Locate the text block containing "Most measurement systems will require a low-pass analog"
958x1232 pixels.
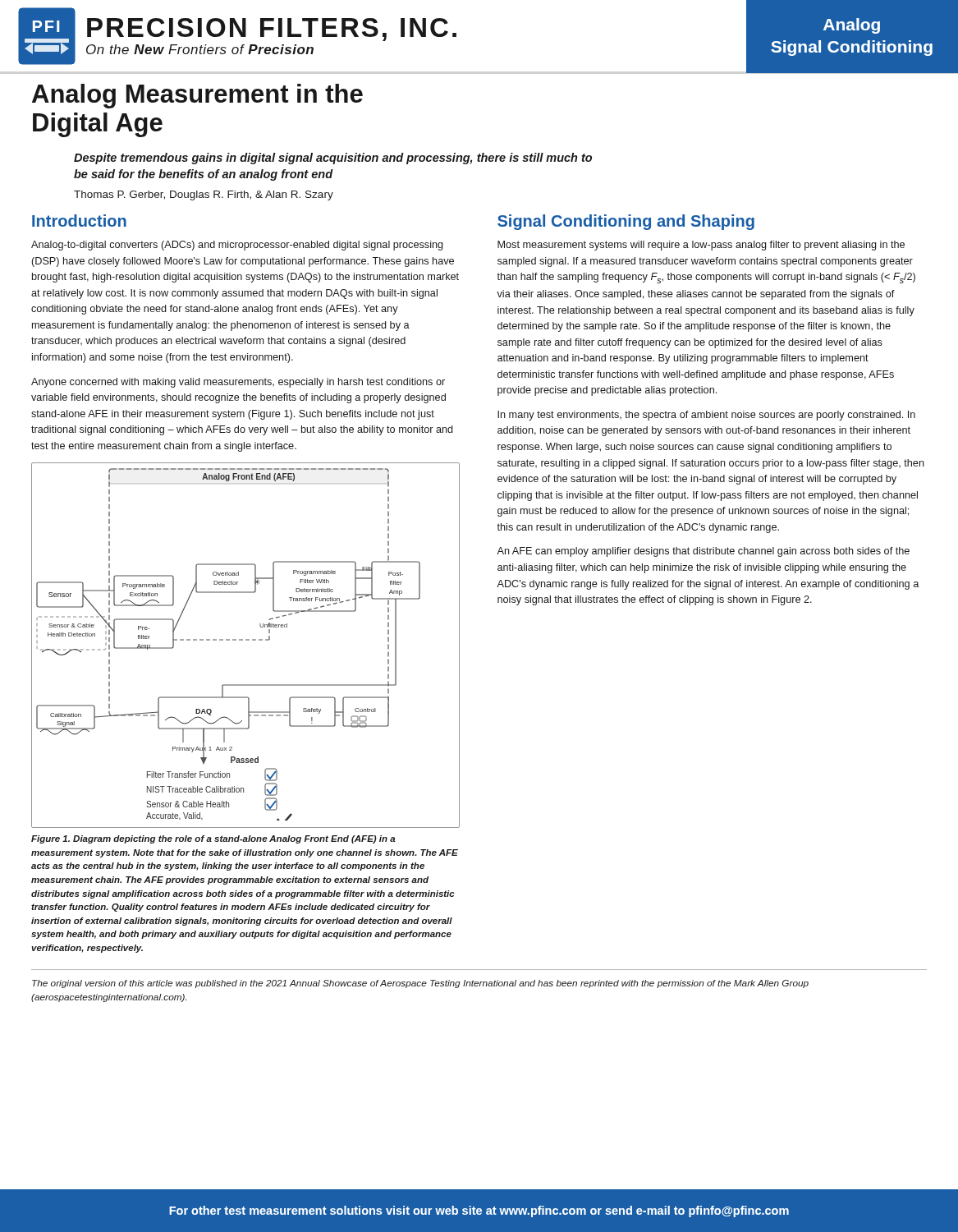point(707,318)
